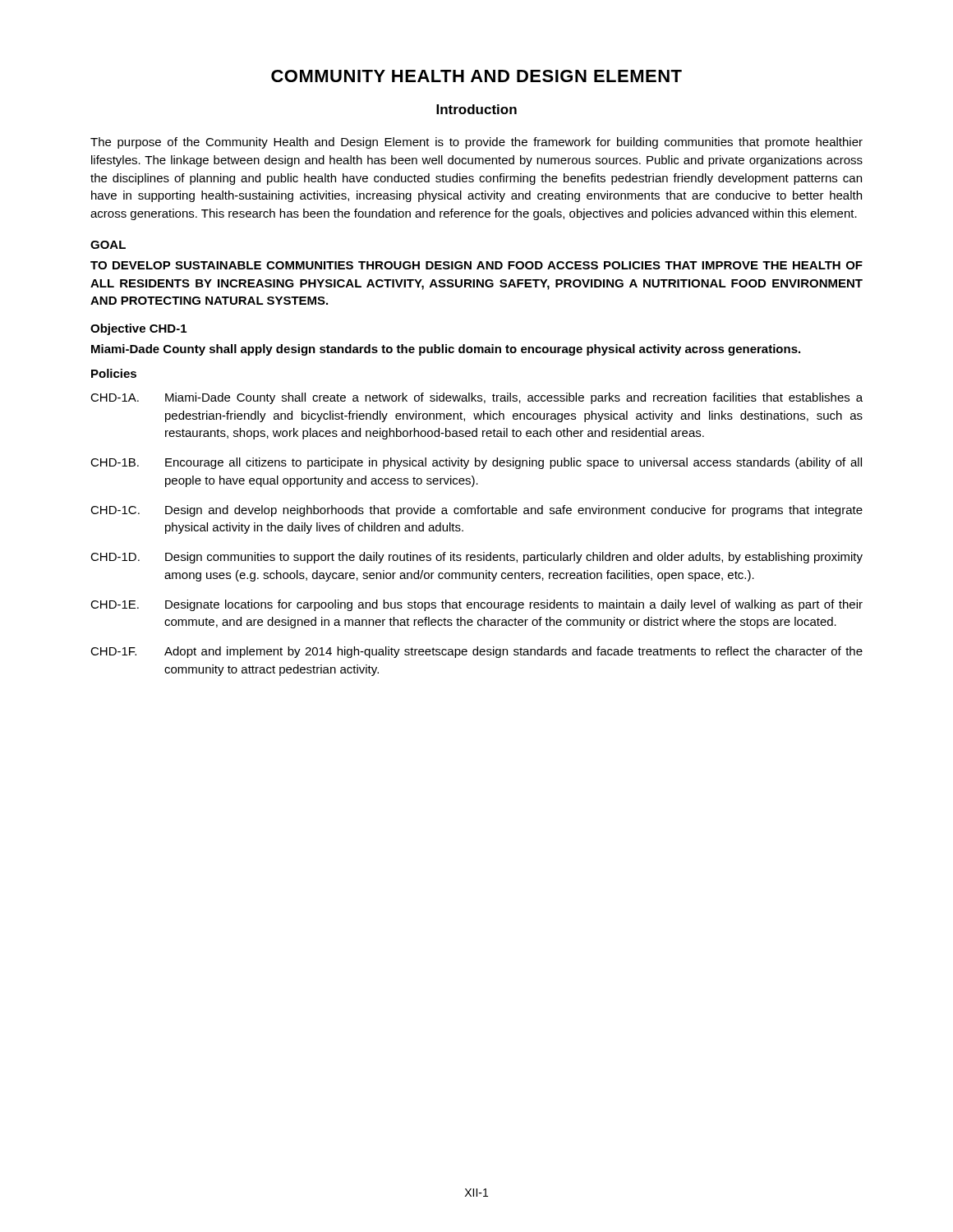Point to the text block starting "CHD-1F. Adopt and implement by 2014"
953x1232 pixels.
pos(476,660)
